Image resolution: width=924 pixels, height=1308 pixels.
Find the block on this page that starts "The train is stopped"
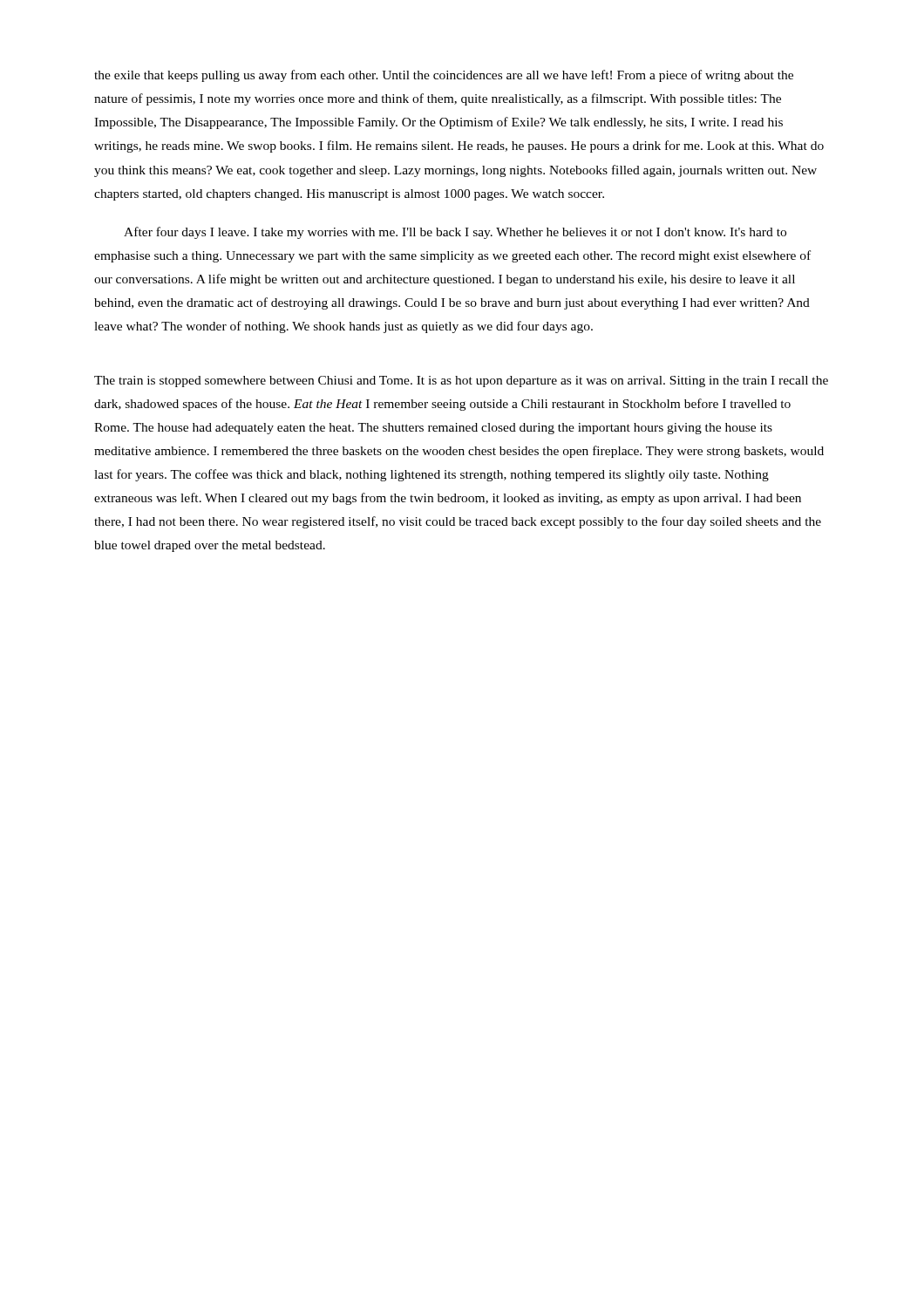click(462, 462)
